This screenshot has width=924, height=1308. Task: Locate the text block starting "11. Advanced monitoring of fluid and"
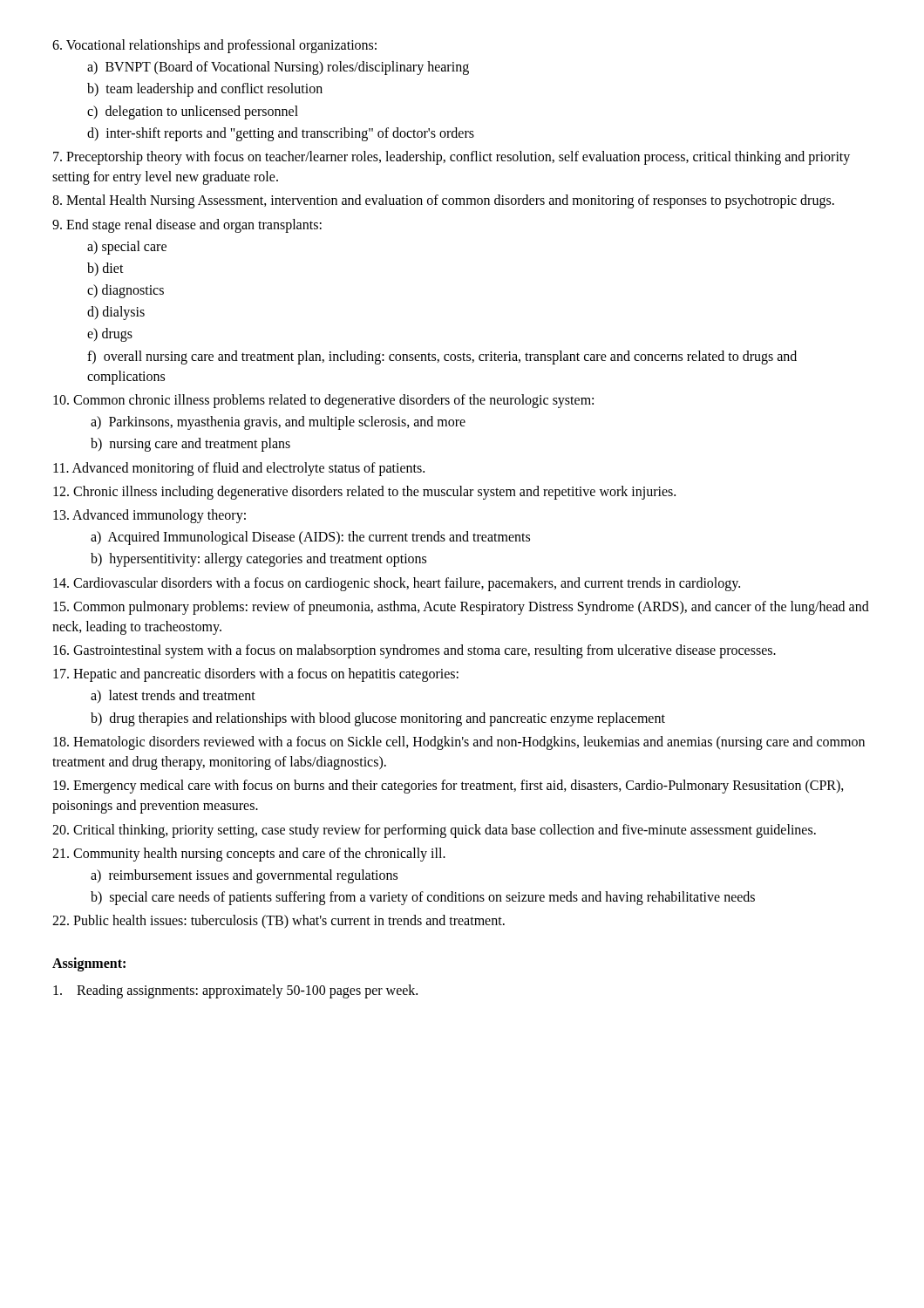[x=239, y=467]
